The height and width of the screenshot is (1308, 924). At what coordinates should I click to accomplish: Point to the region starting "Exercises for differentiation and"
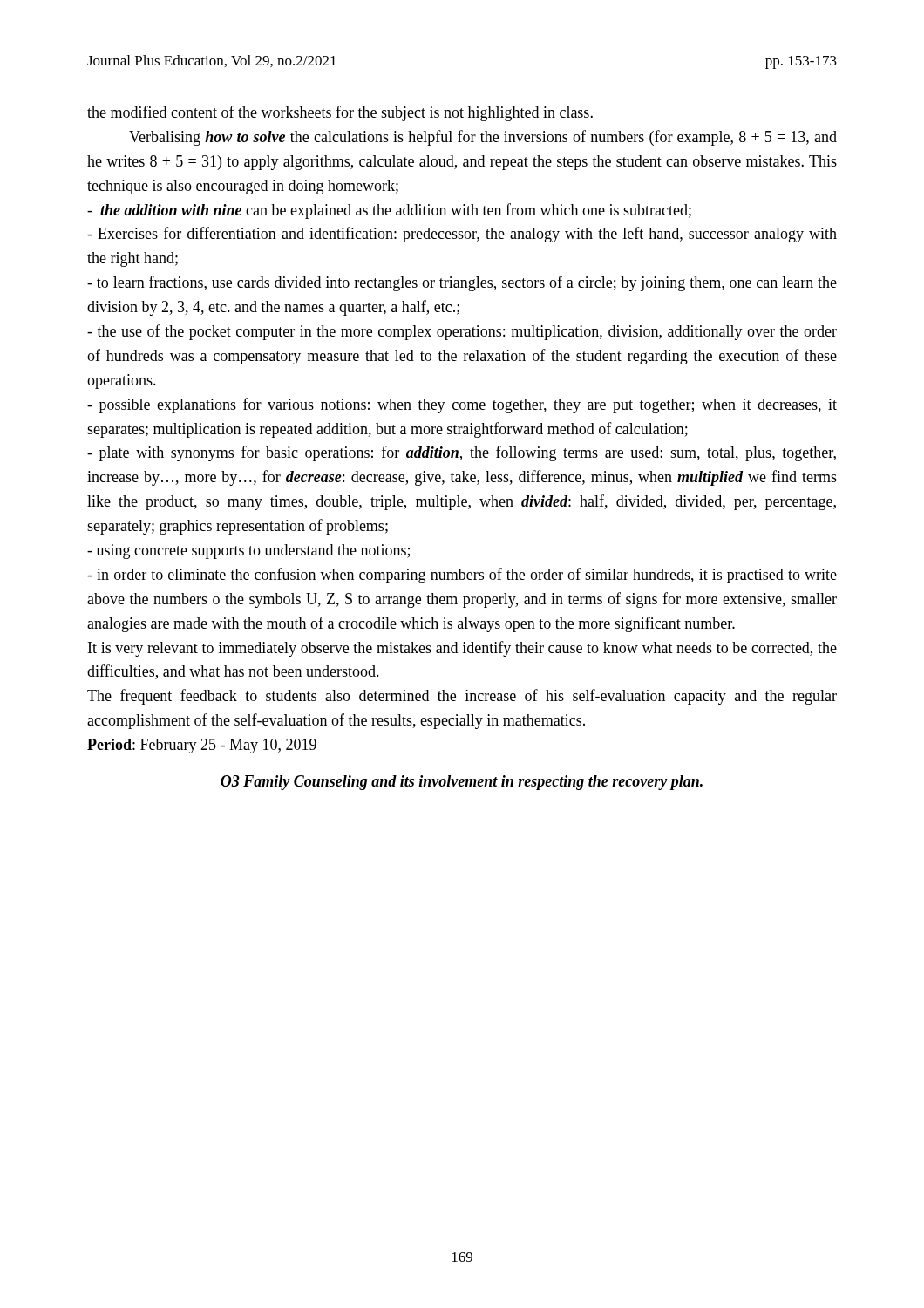[x=462, y=247]
